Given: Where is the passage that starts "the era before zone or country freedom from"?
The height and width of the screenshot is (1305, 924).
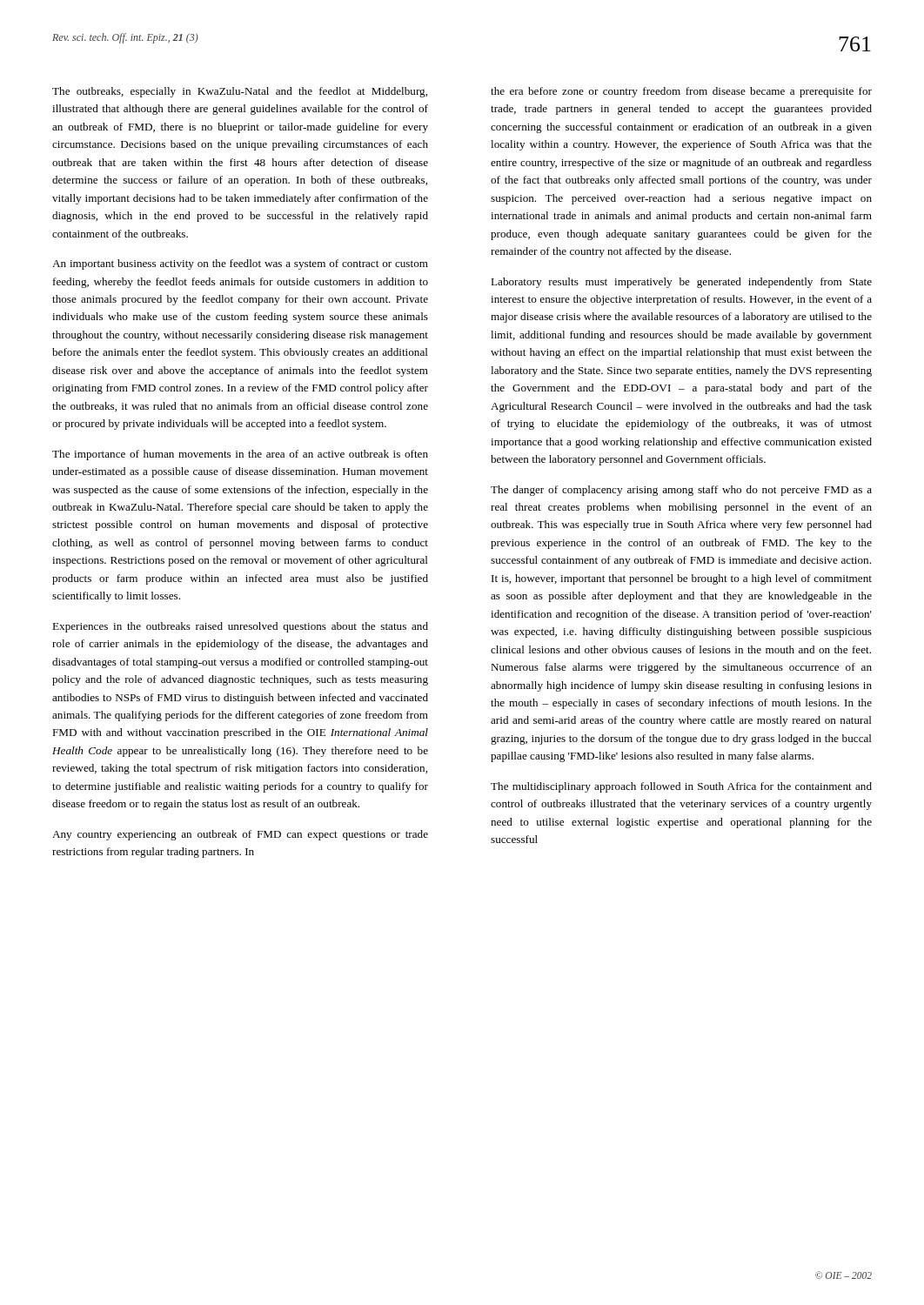Looking at the screenshot, I should coord(681,172).
